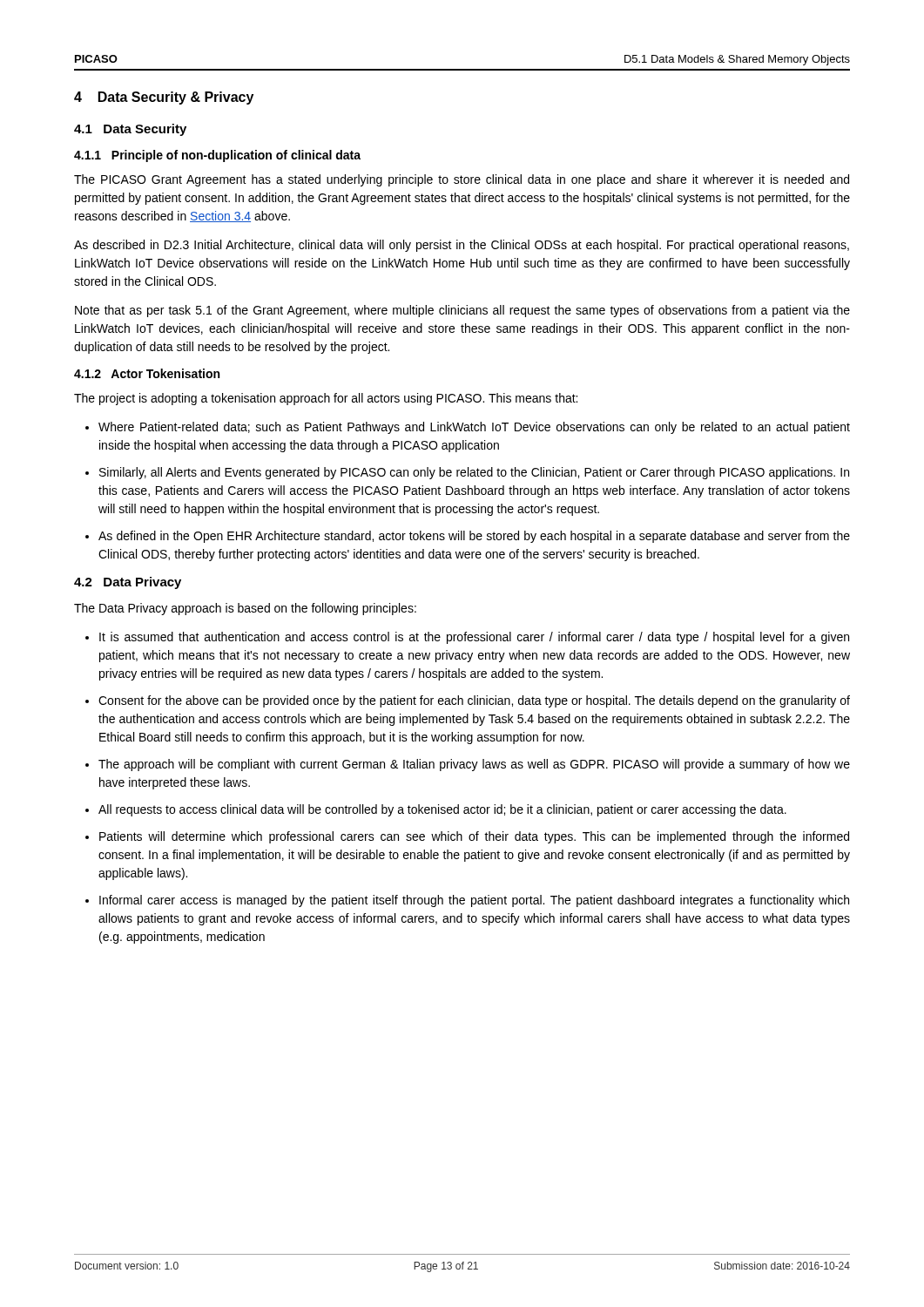Find the text block starting "The project is adopting a tokenisation"
The width and height of the screenshot is (924, 1307).
pos(462,399)
